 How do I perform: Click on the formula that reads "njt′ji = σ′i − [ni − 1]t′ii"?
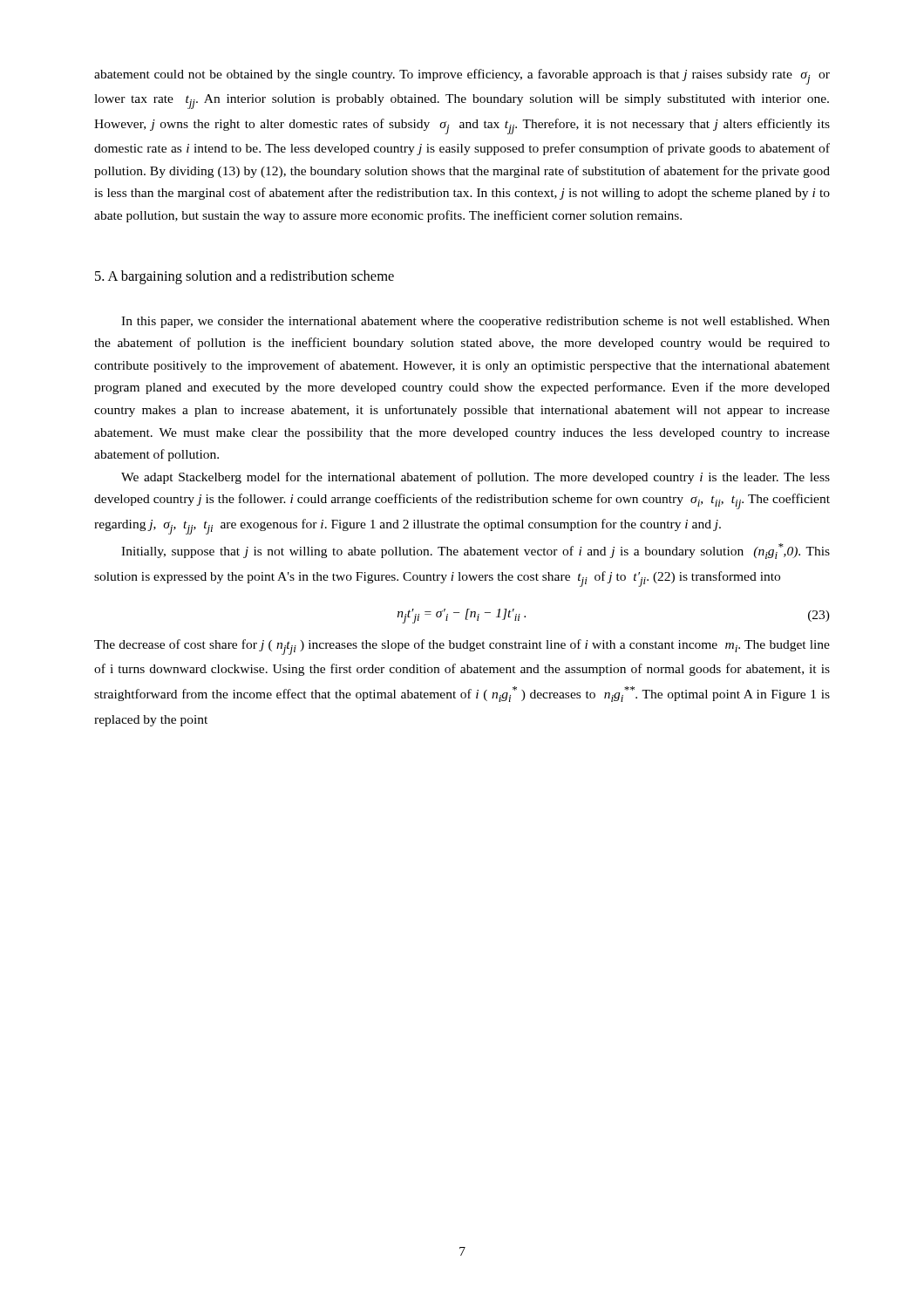(x=462, y=615)
